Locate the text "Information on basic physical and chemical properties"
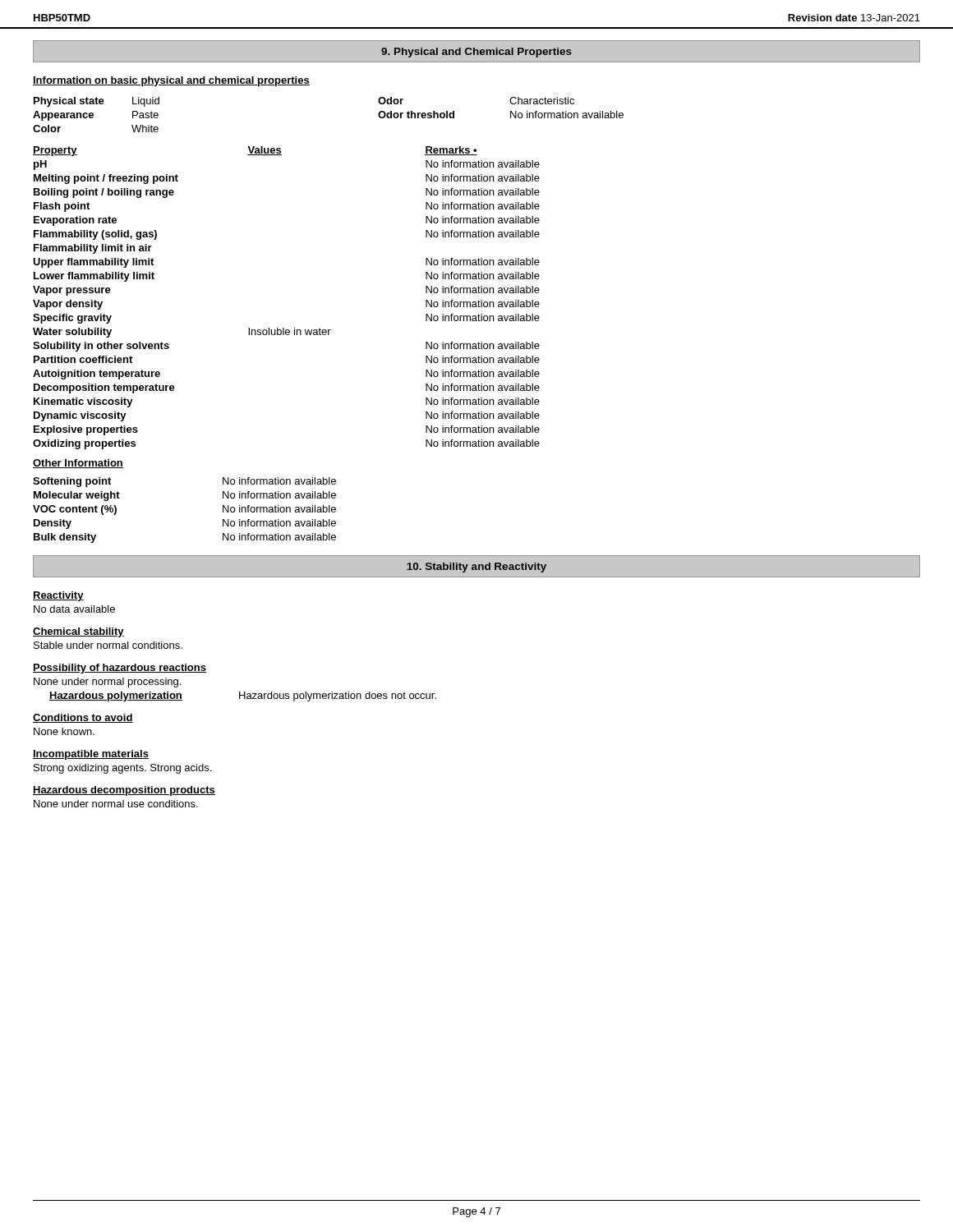The image size is (953, 1232). (171, 80)
